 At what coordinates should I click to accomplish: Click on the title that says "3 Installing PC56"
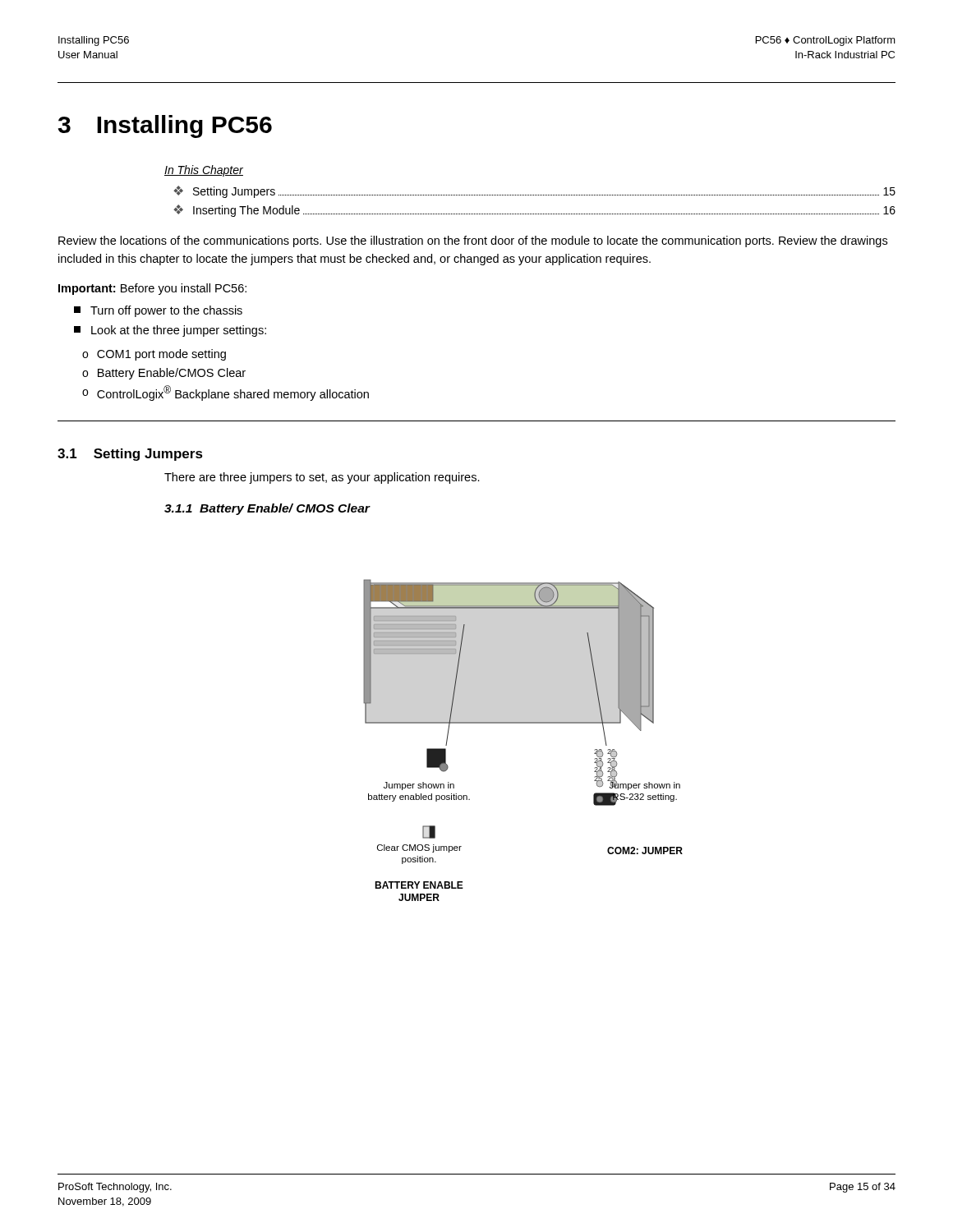pos(165,125)
